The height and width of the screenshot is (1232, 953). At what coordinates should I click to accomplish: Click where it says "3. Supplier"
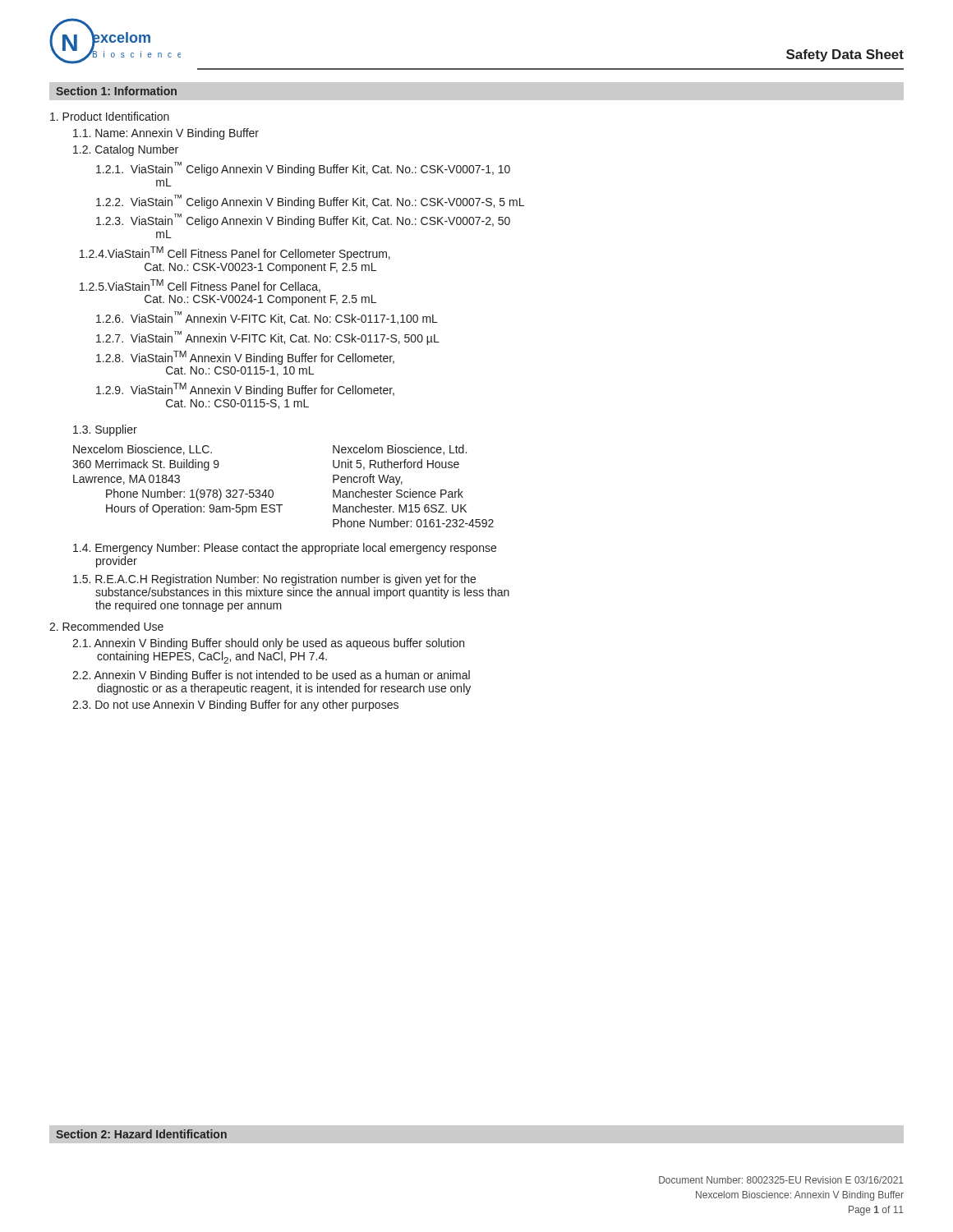tap(105, 429)
